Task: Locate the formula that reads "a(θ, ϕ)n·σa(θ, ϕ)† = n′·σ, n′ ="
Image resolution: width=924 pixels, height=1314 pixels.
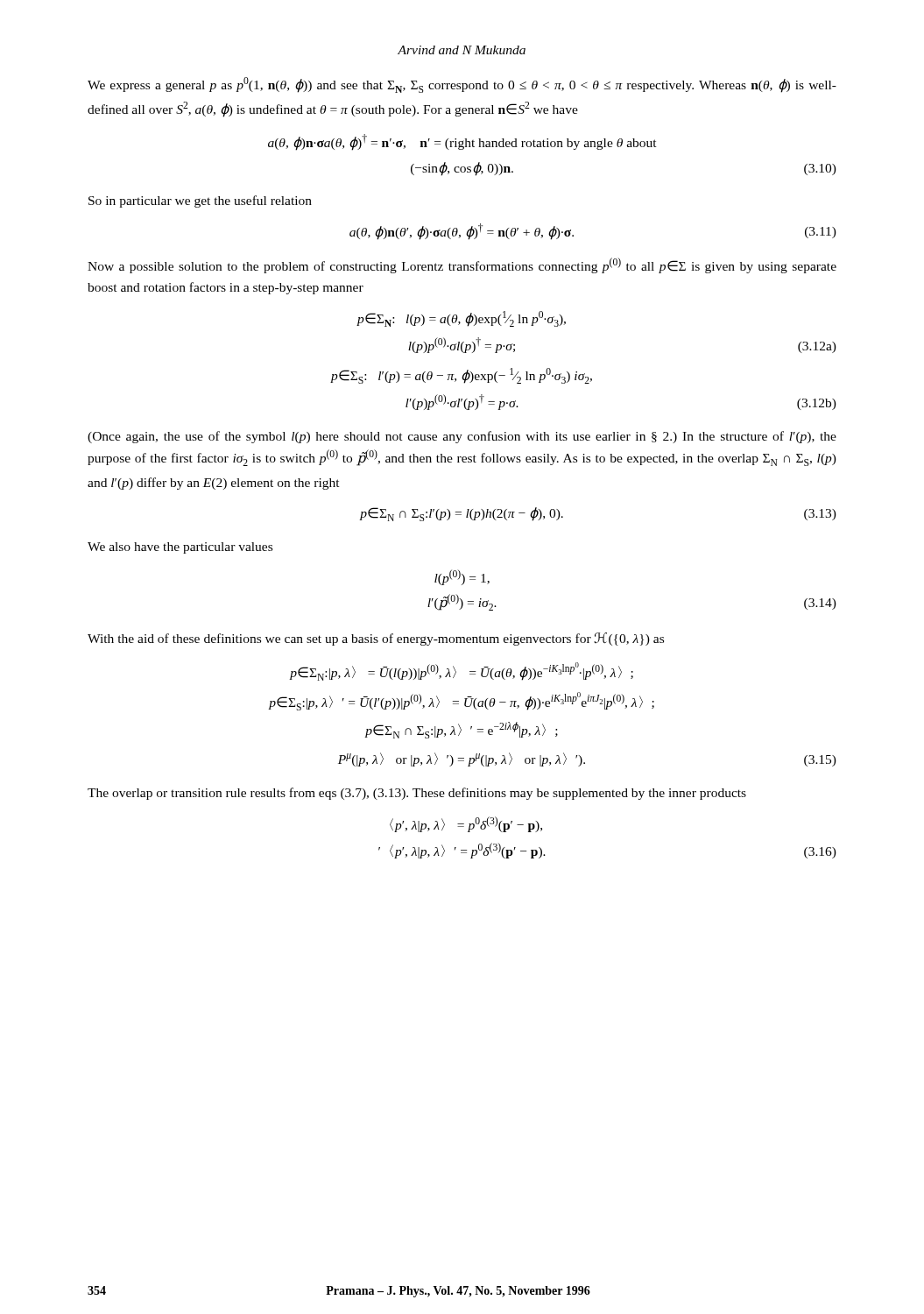Action: pyautogui.click(x=462, y=155)
